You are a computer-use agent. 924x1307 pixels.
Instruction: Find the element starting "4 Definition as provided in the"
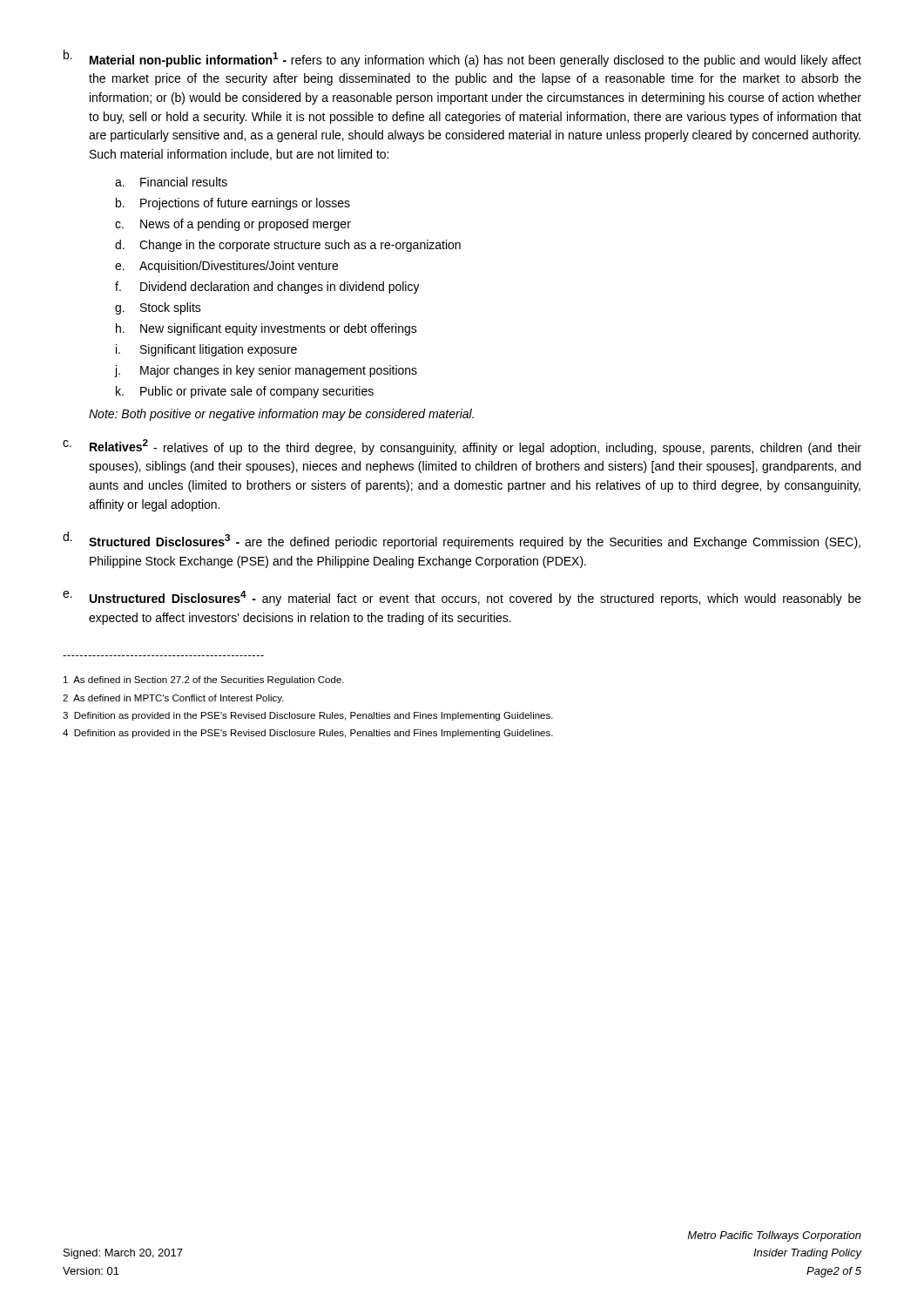pyautogui.click(x=308, y=733)
